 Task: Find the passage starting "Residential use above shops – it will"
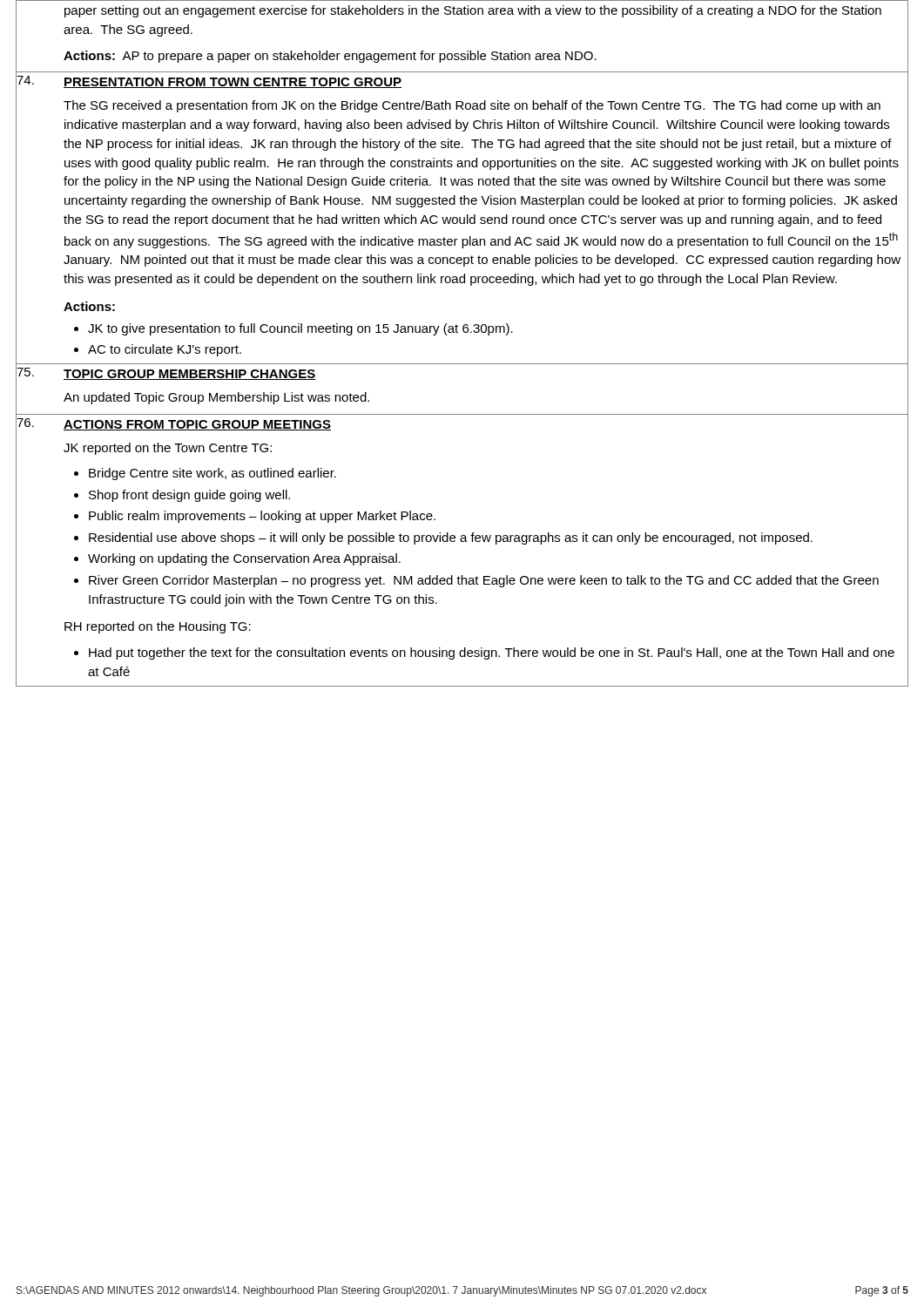click(x=451, y=537)
